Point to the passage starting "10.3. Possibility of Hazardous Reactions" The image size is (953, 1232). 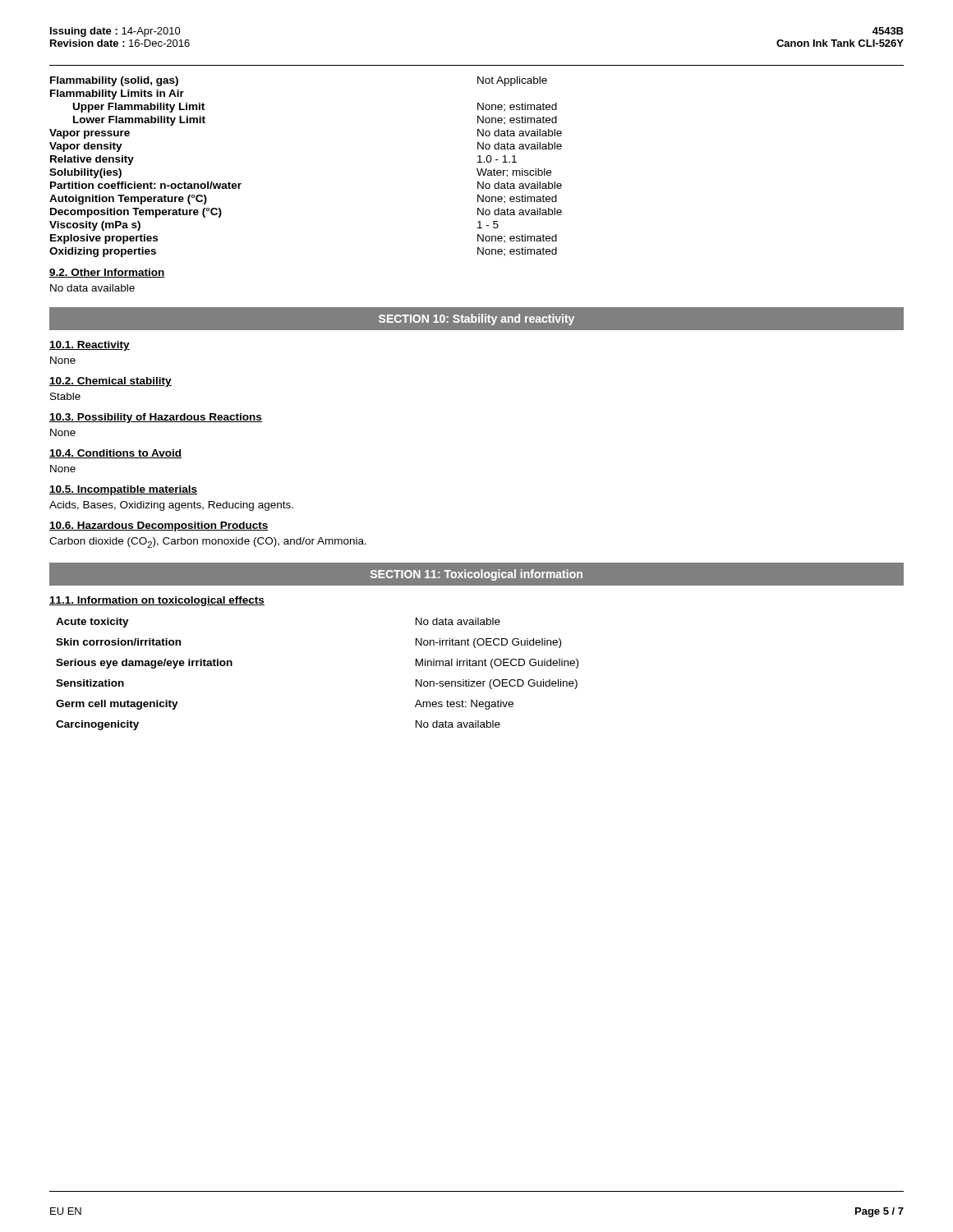point(156,417)
